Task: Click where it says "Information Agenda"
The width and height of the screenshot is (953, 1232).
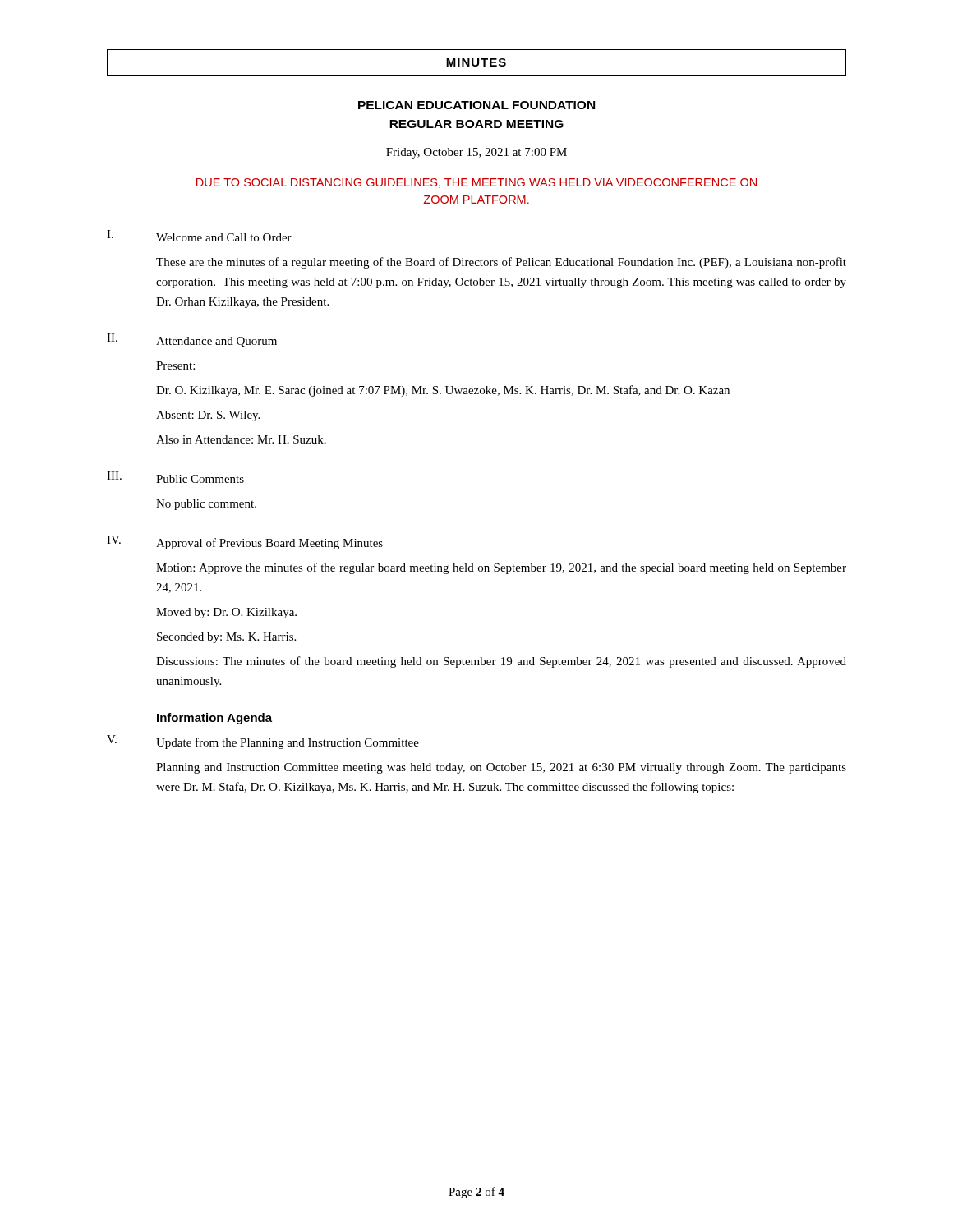Action: pos(214,717)
